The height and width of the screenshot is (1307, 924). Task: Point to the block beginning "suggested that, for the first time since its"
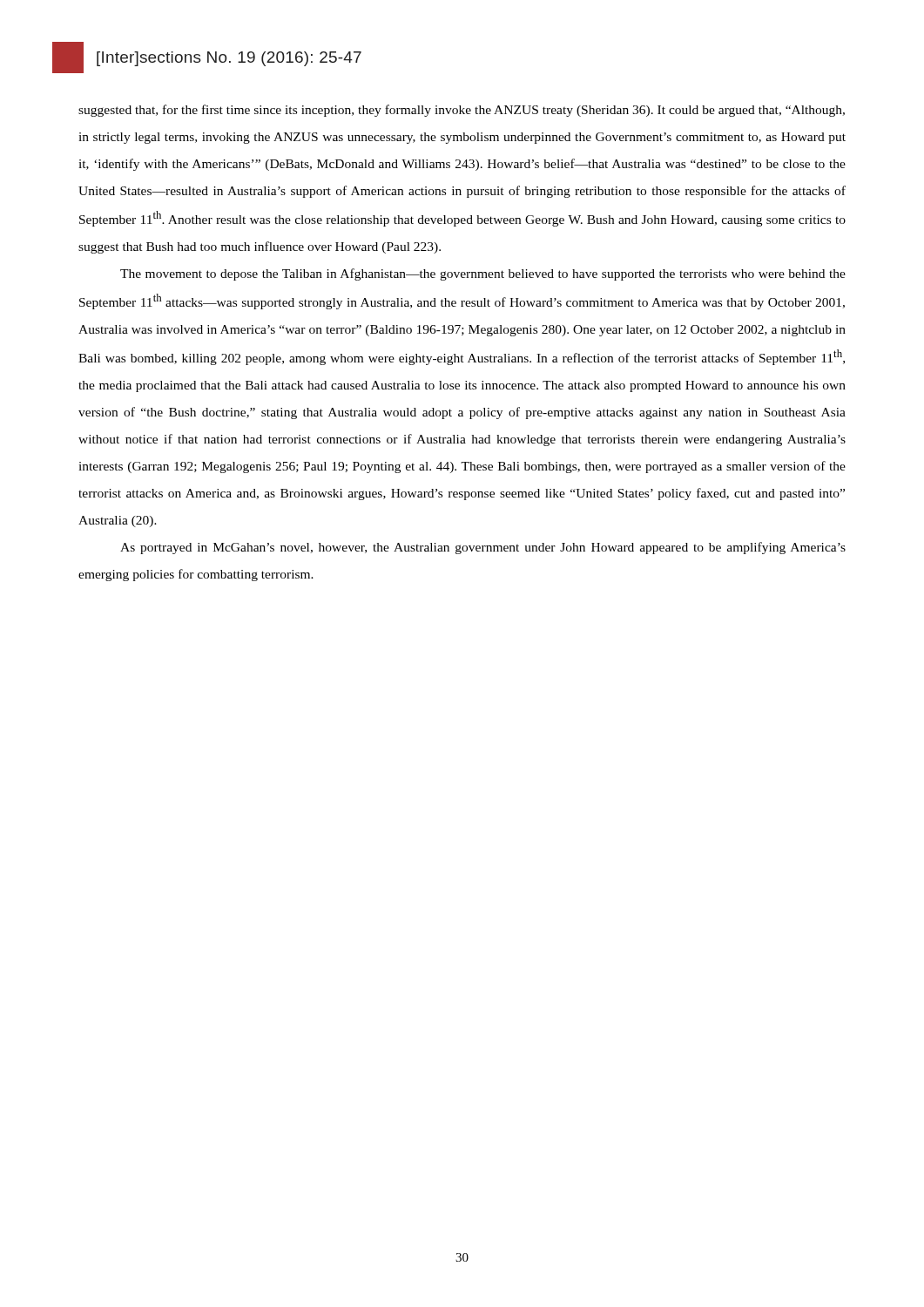click(x=462, y=178)
